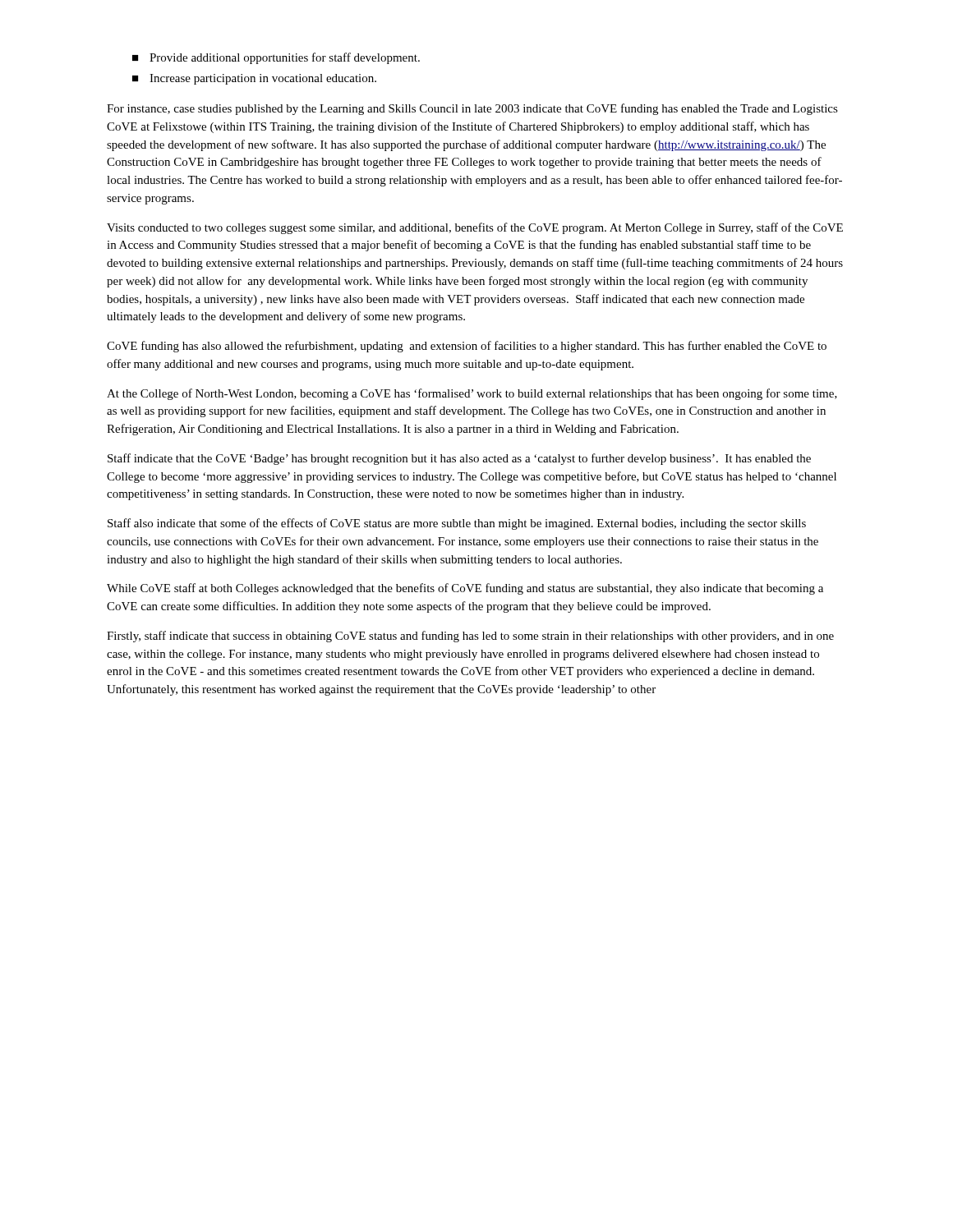Select the text starting "While CoVE staff at both Colleges acknowledged"
Viewport: 953px width, 1232px height.
click(x=465, y=597)
